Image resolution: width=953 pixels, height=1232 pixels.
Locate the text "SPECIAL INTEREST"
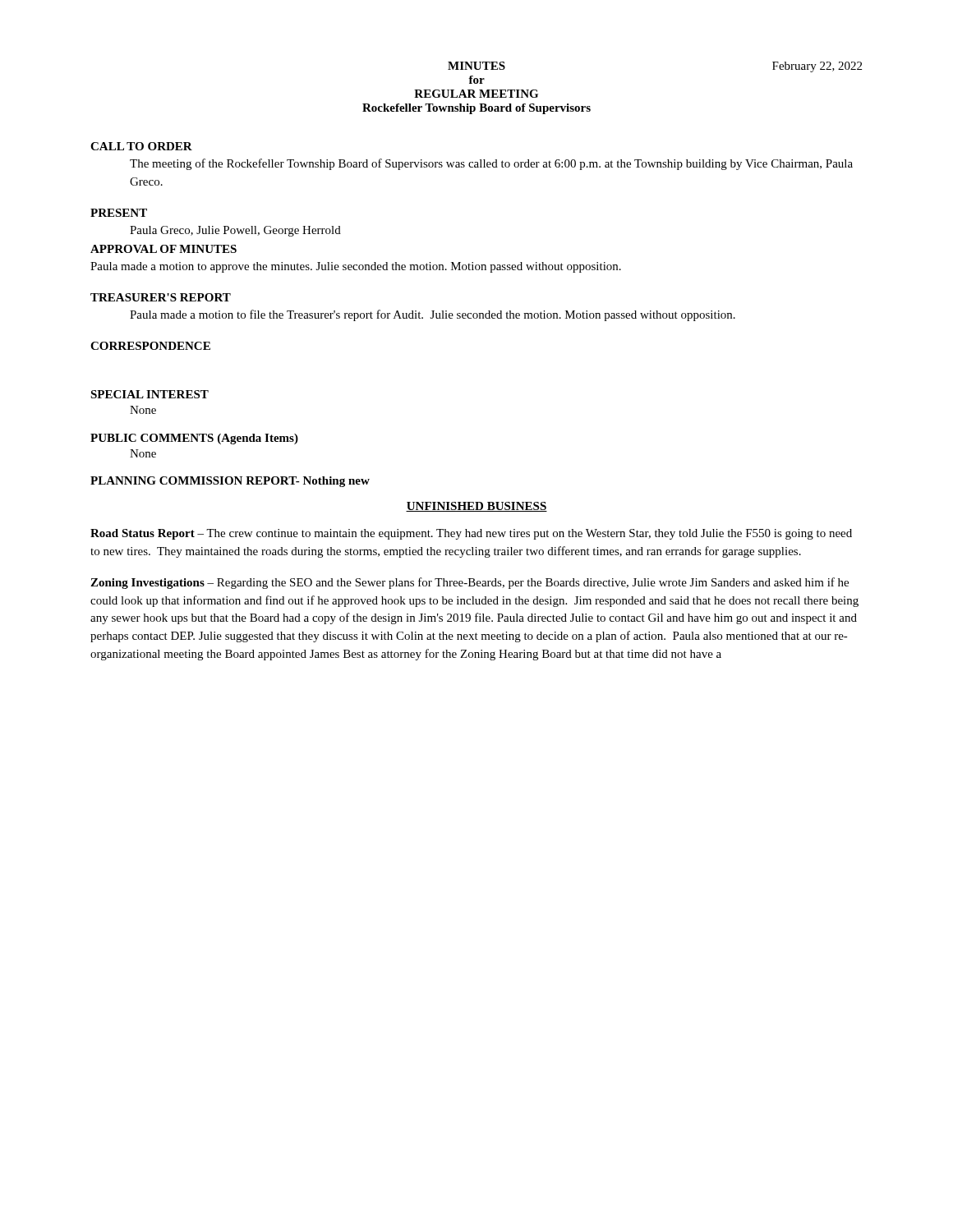click(149, 394)
